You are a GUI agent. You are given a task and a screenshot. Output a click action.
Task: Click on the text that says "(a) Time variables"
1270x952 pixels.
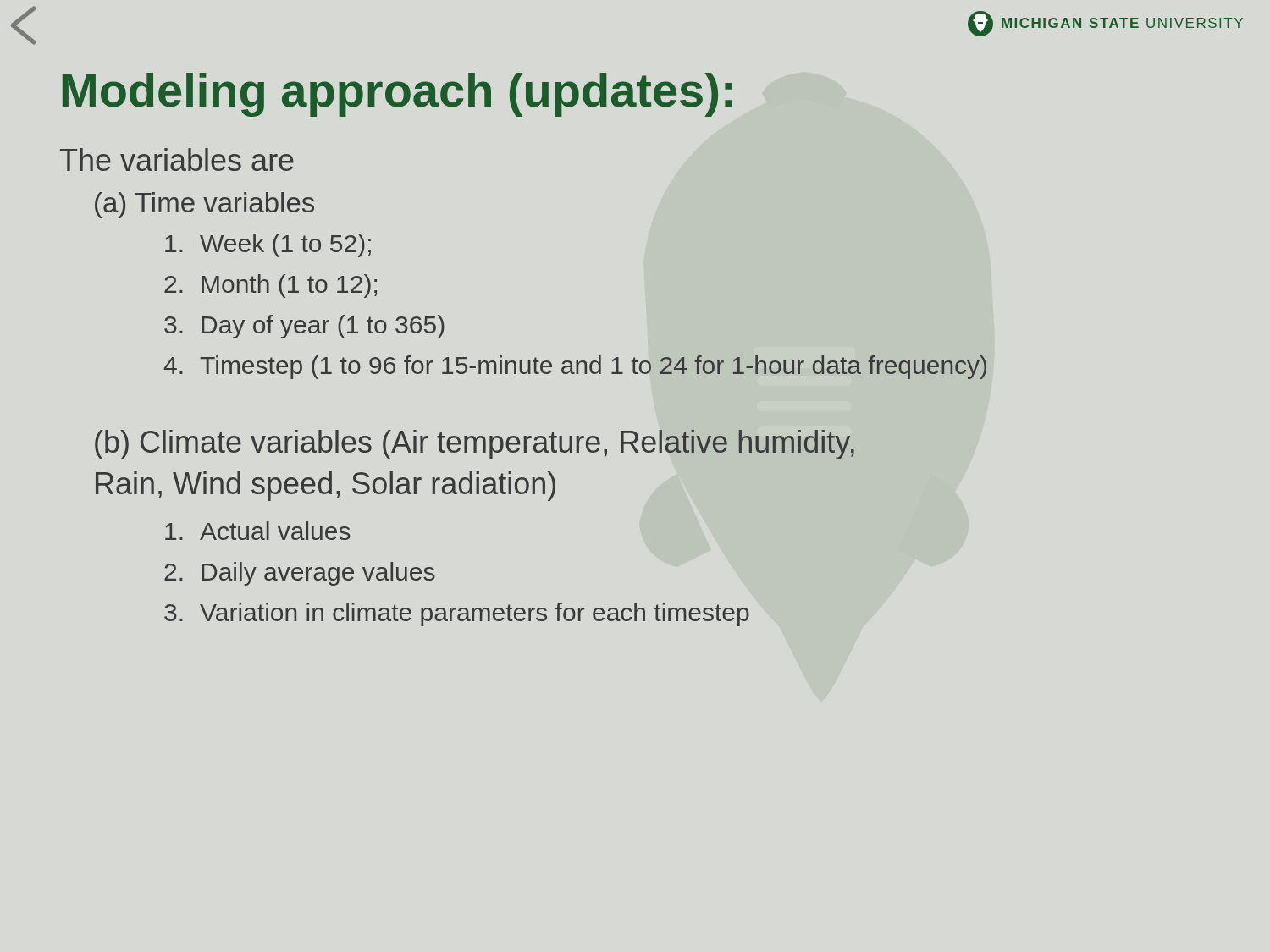click(204, 205)
